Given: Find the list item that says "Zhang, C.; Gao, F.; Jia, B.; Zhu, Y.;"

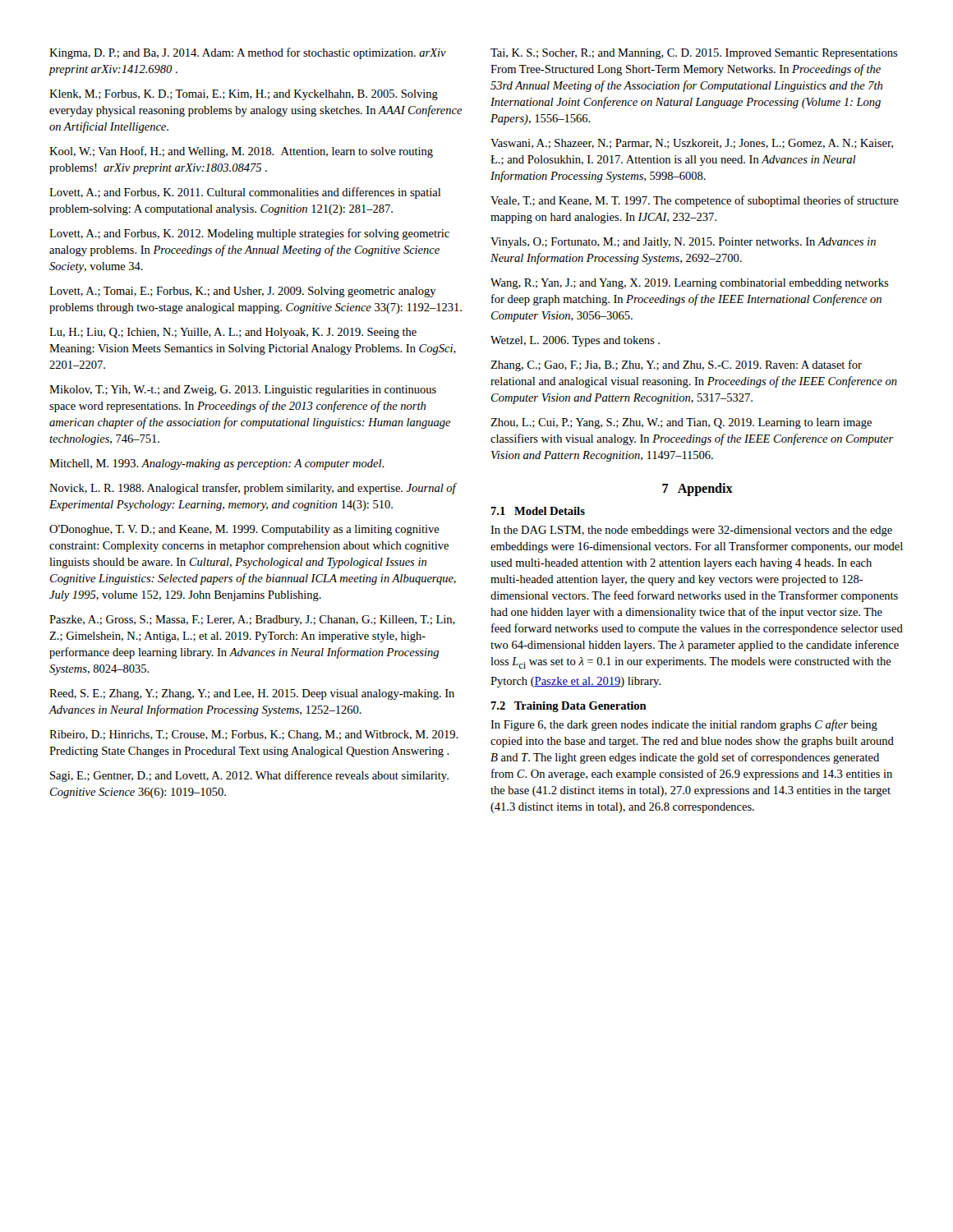Looking at the screenshot, I should point(694,381).
